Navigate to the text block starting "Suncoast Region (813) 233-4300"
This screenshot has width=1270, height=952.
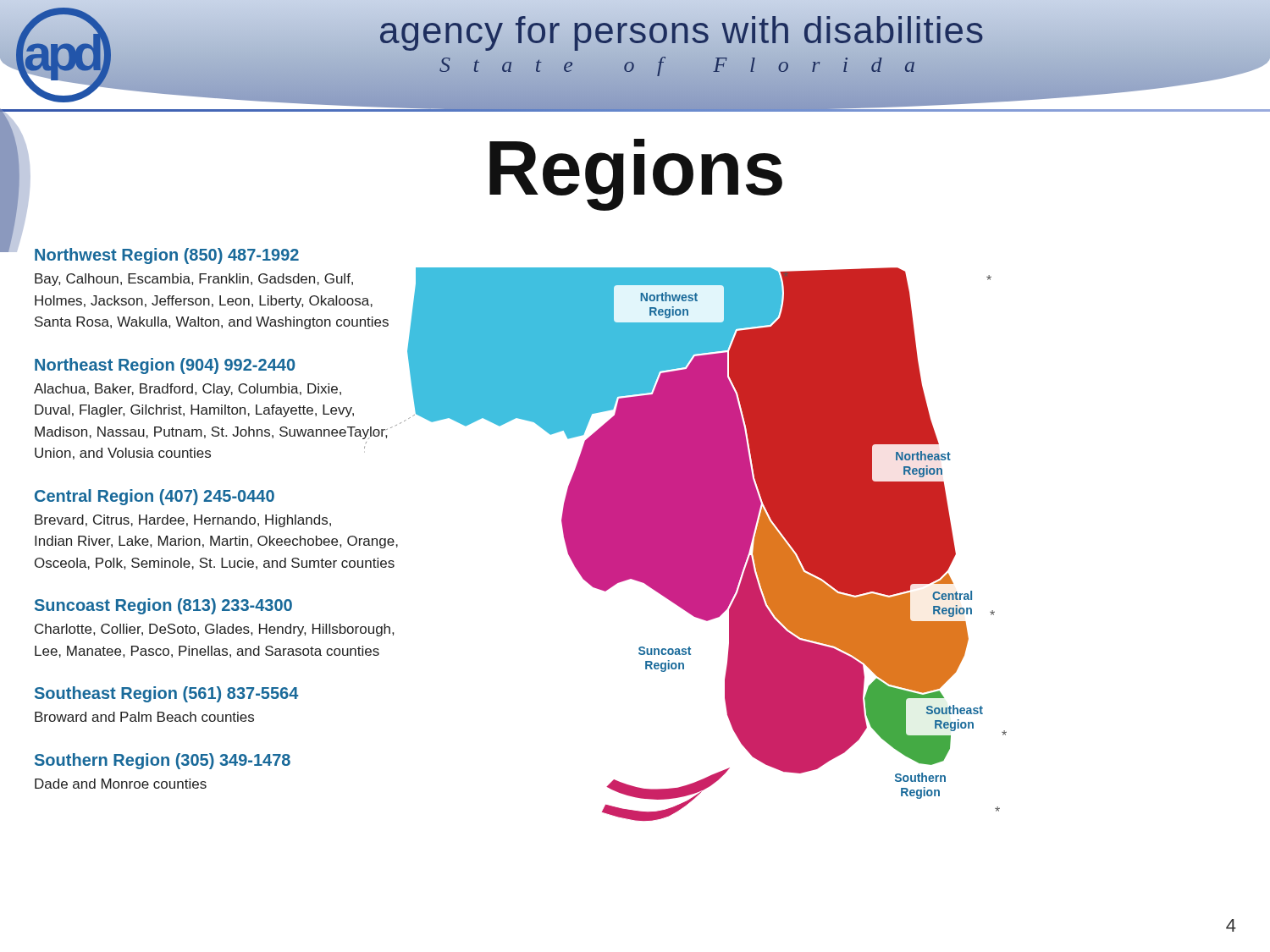tap(163, 605)
